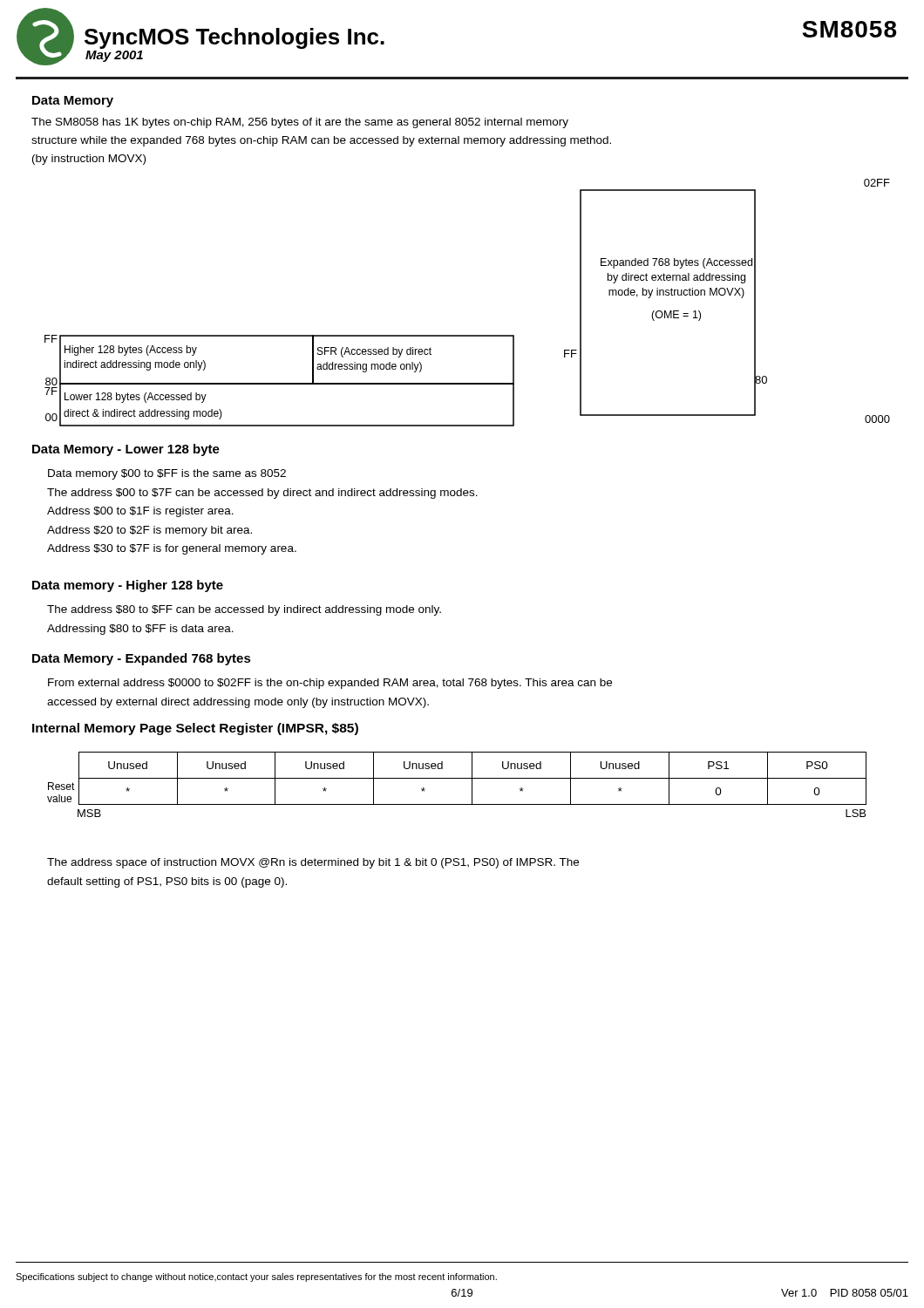Locate the section header that says "Data memory - Higher"
The height and width of the screenshot is (1308, 924).
coord(127,585)
